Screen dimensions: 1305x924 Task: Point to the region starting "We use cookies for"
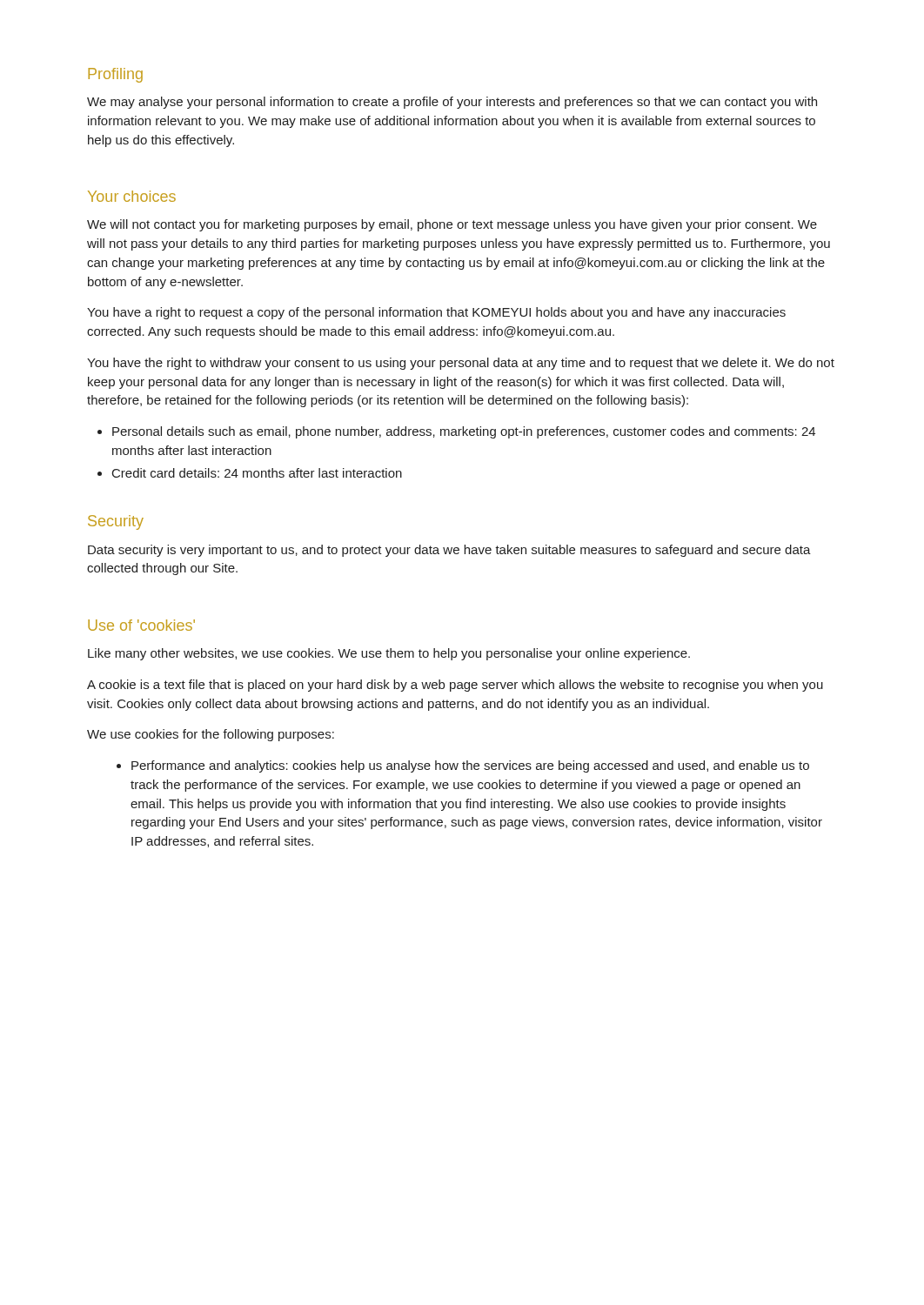tap(211, 734)
